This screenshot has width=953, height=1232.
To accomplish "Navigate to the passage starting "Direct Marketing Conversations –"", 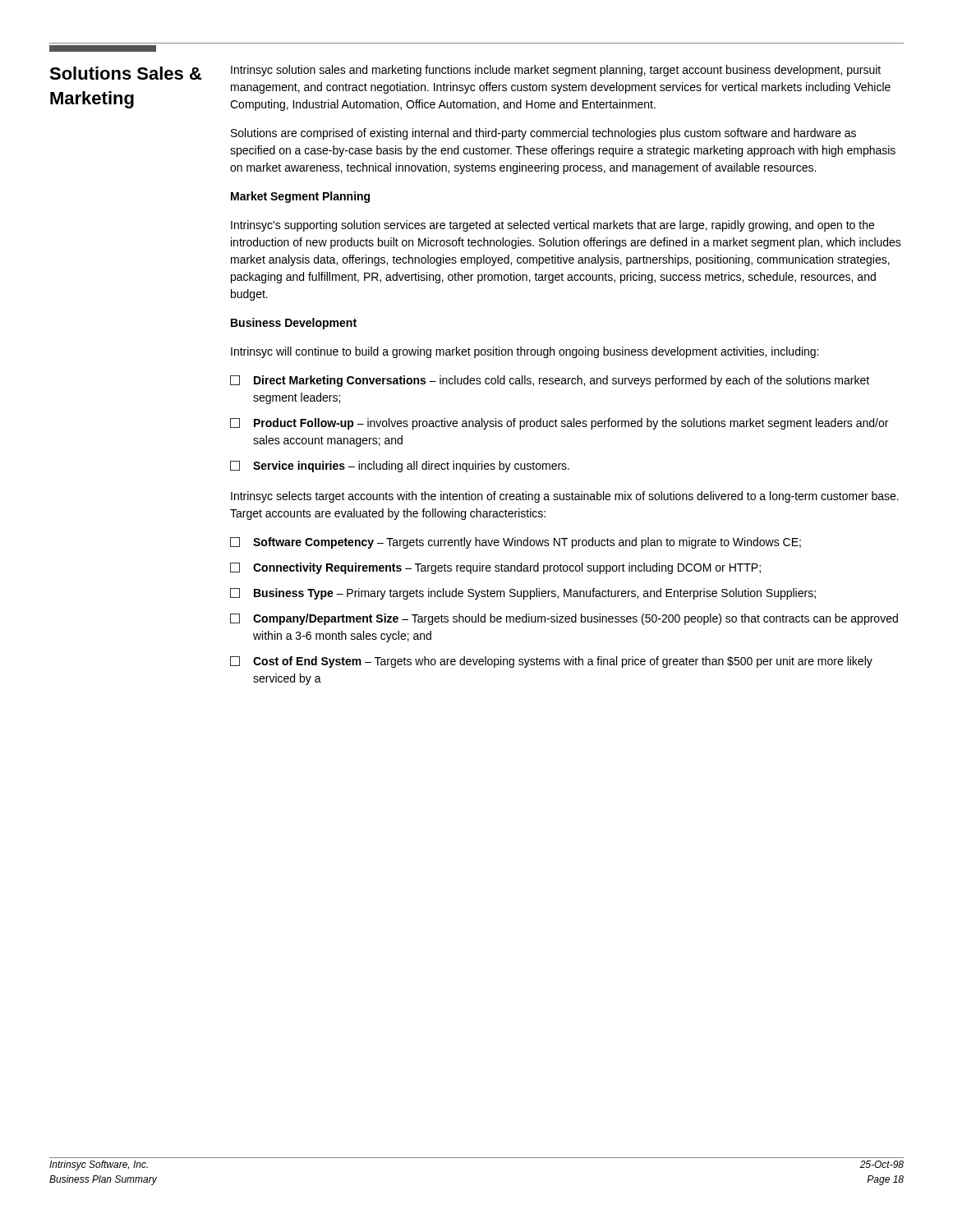I will point(567,389).
